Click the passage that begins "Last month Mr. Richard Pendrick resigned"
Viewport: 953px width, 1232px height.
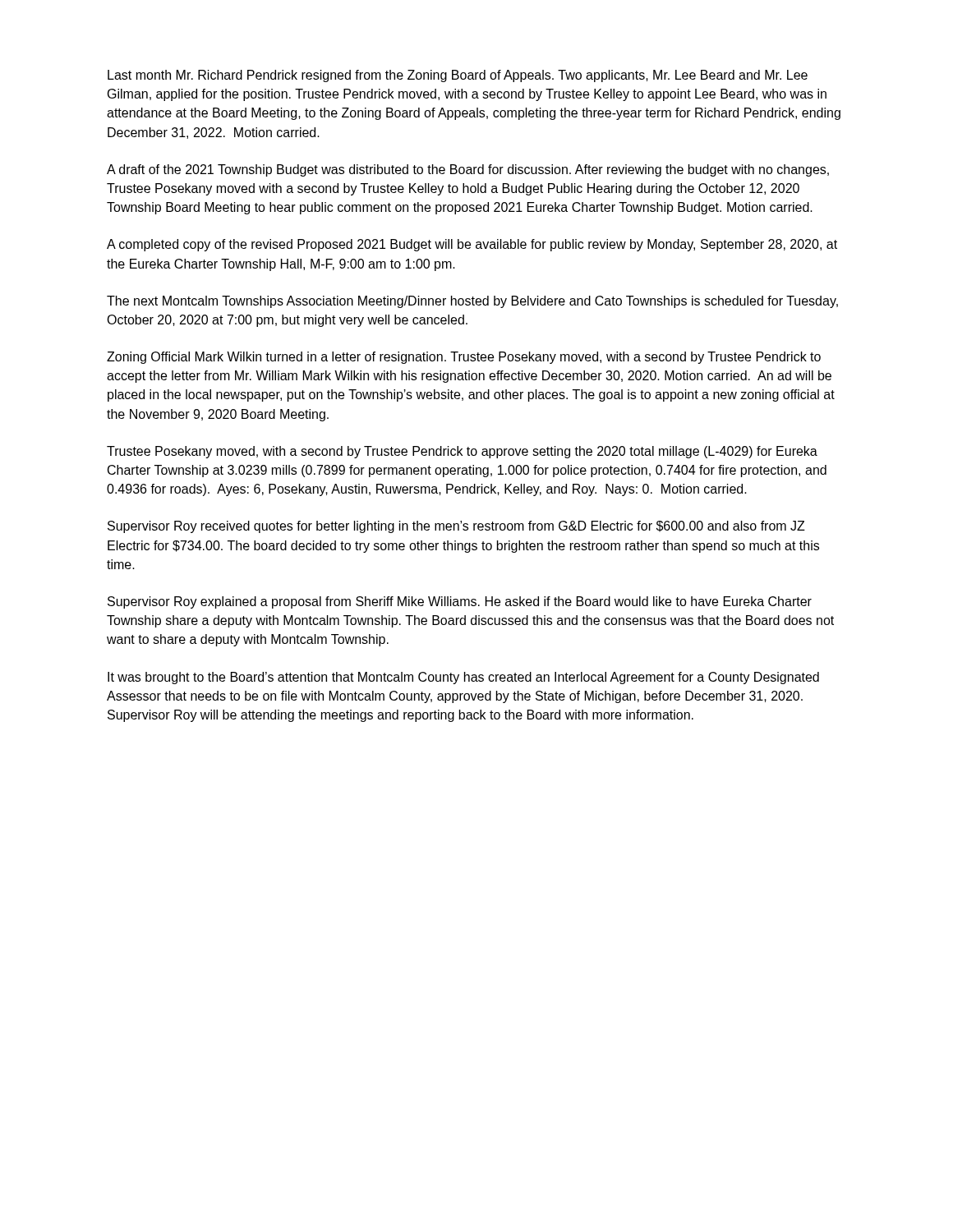click(x=474, y=104)
